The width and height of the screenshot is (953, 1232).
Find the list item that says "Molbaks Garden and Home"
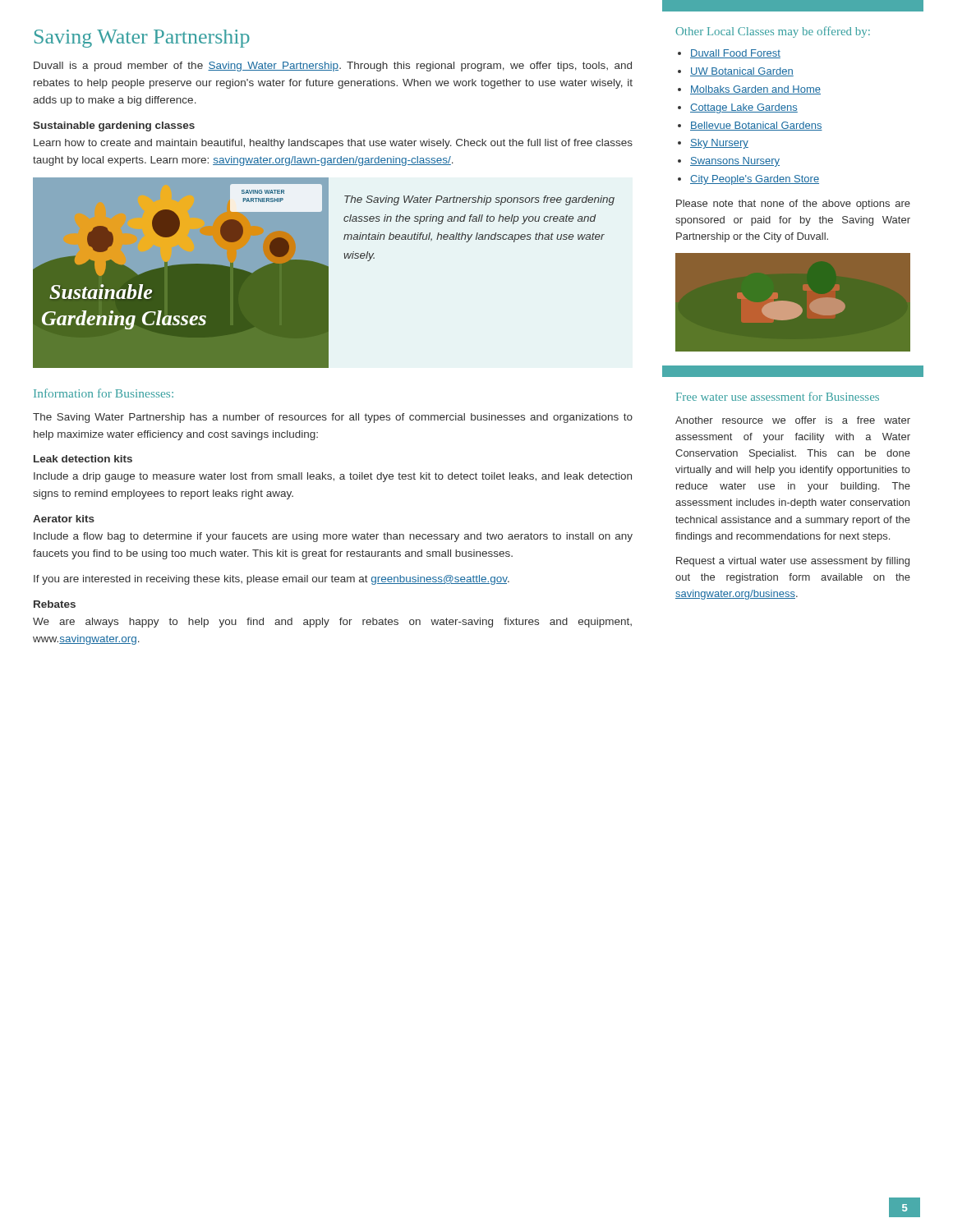coord(755,89)
